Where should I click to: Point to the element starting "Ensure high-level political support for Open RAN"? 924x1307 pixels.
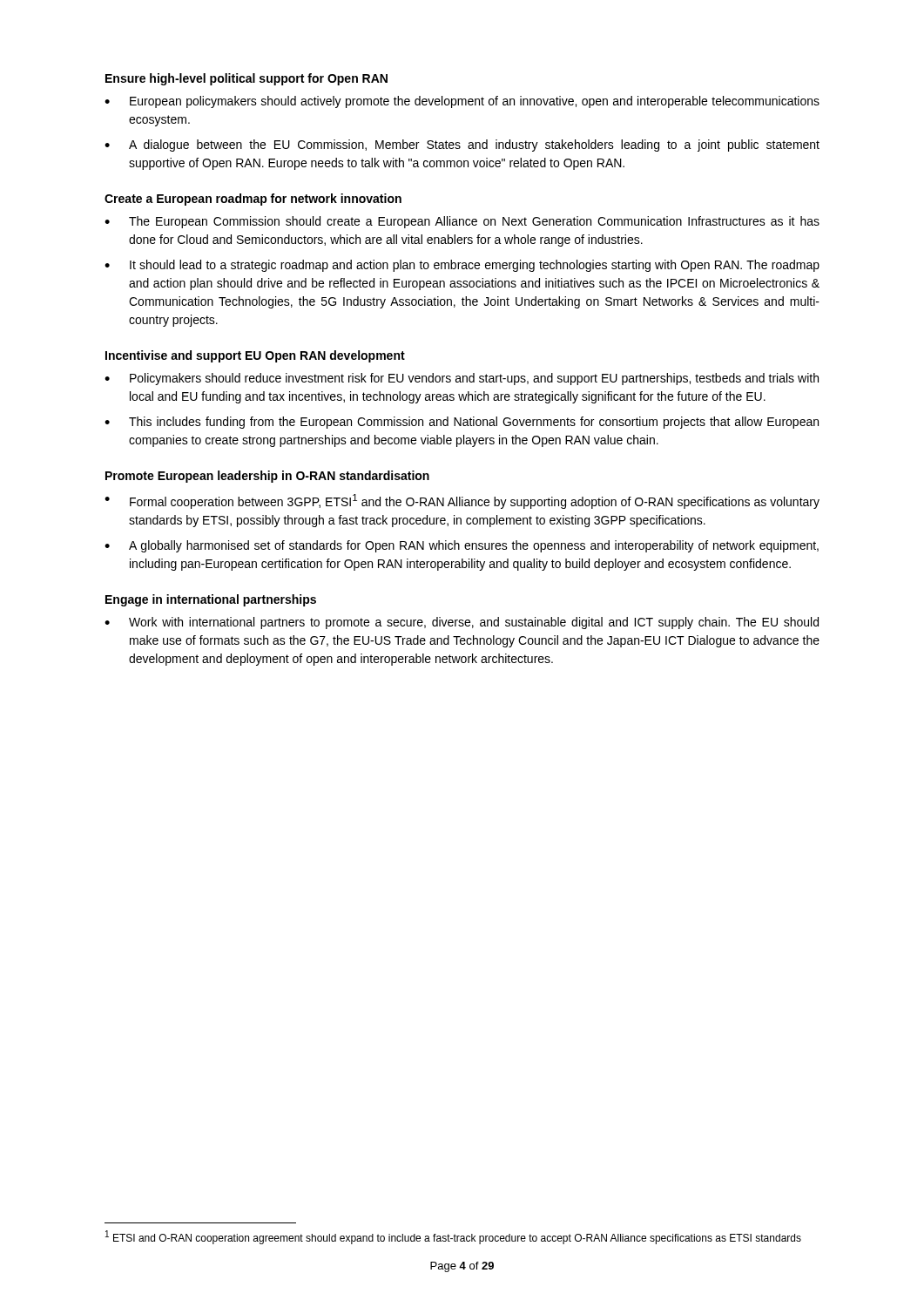tap(246, 78)
